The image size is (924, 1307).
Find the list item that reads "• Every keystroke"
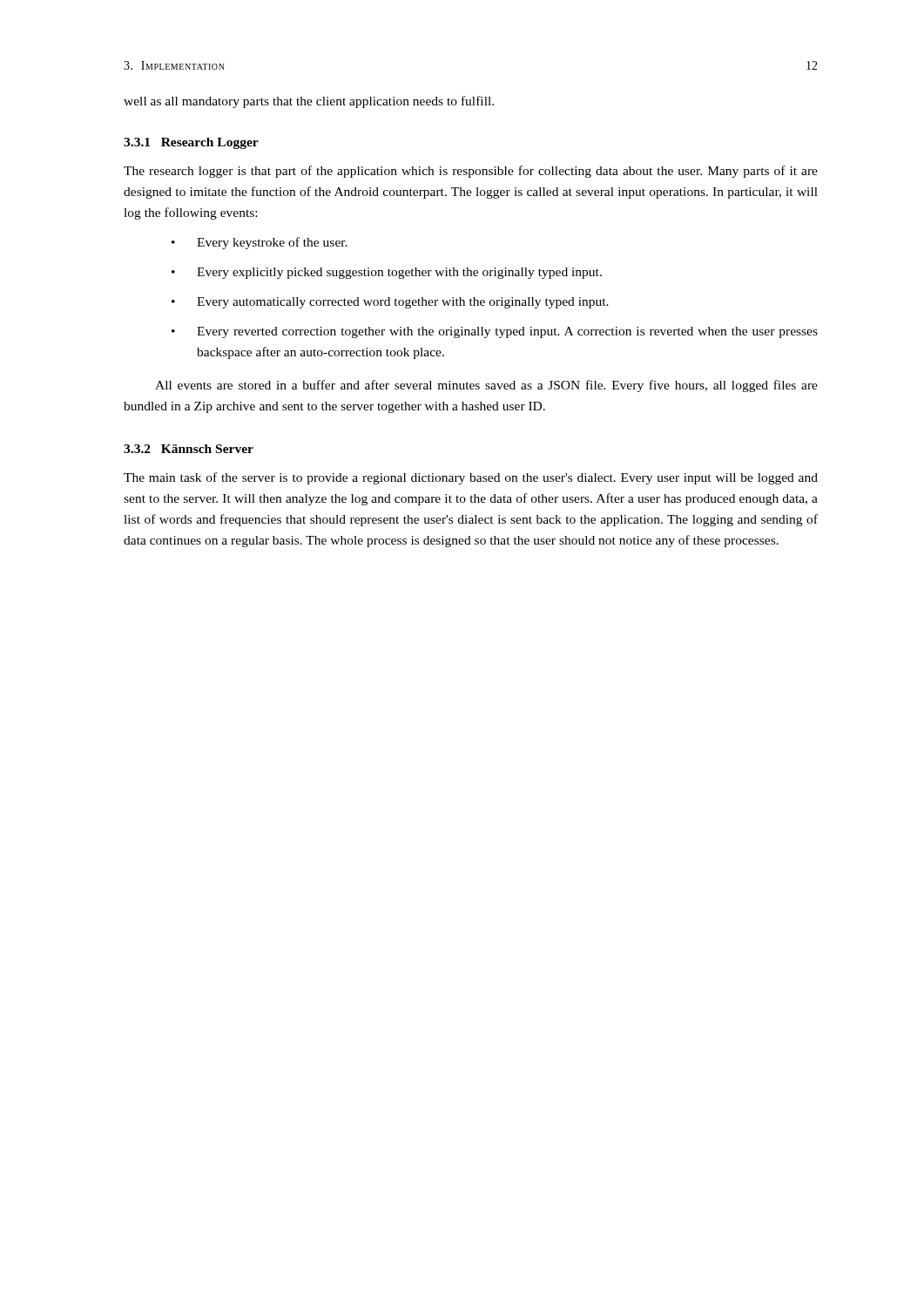tap(260, 243)
